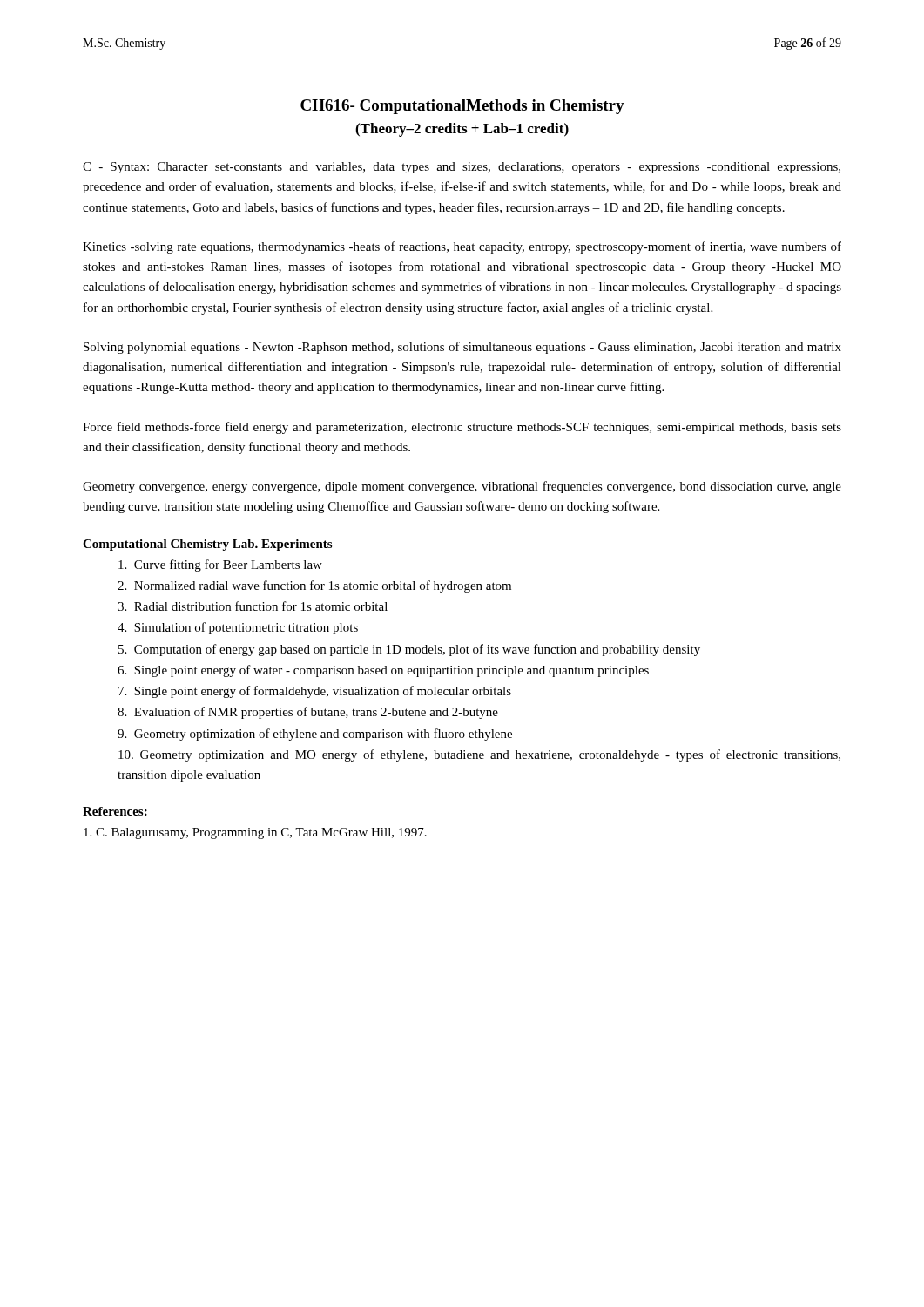The image size is (924, 1307).
Task: Select the list item that reads "5. Computation of"
Action: [x=409, y=649]
